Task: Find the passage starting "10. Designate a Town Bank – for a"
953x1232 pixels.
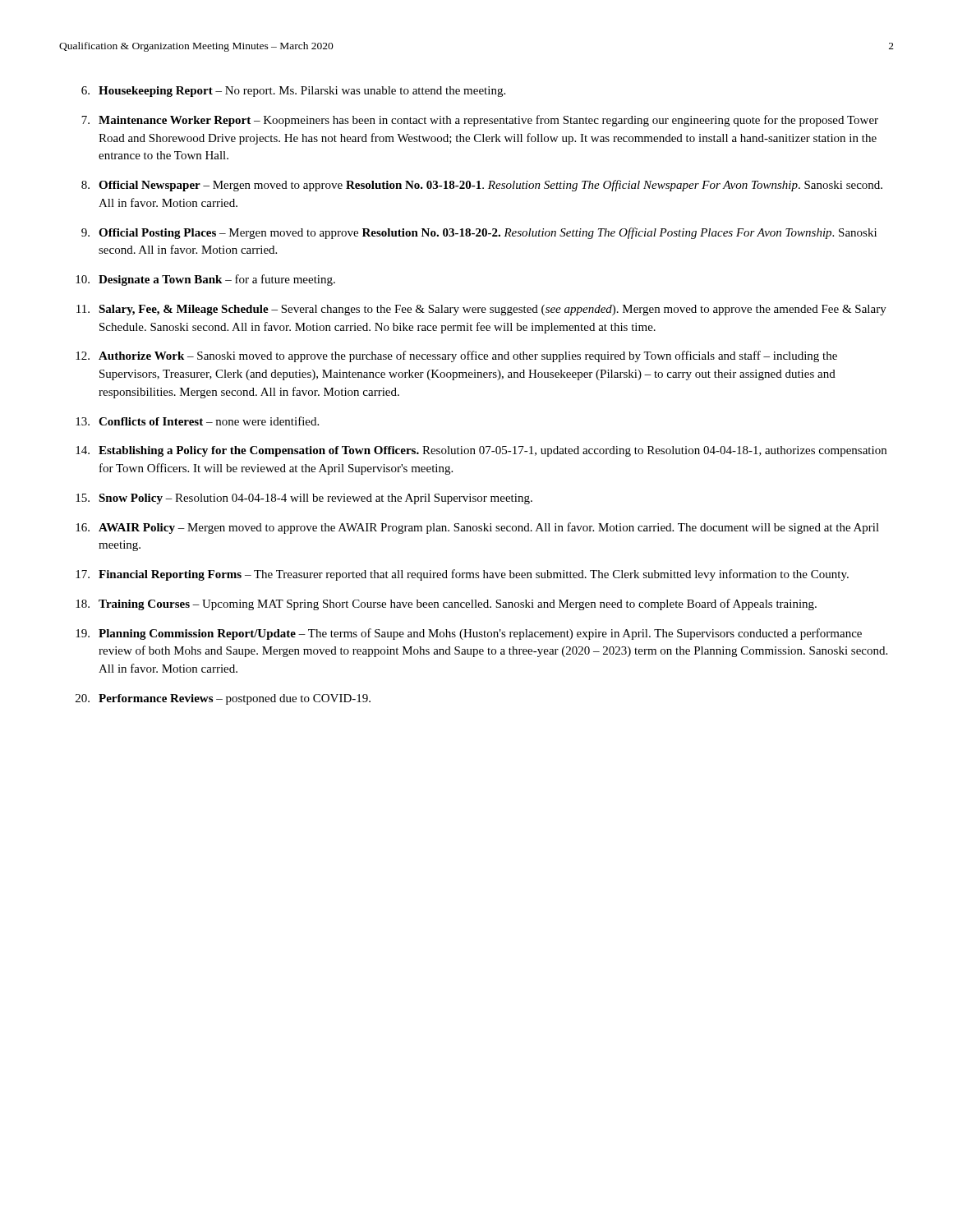Action: 205,280
